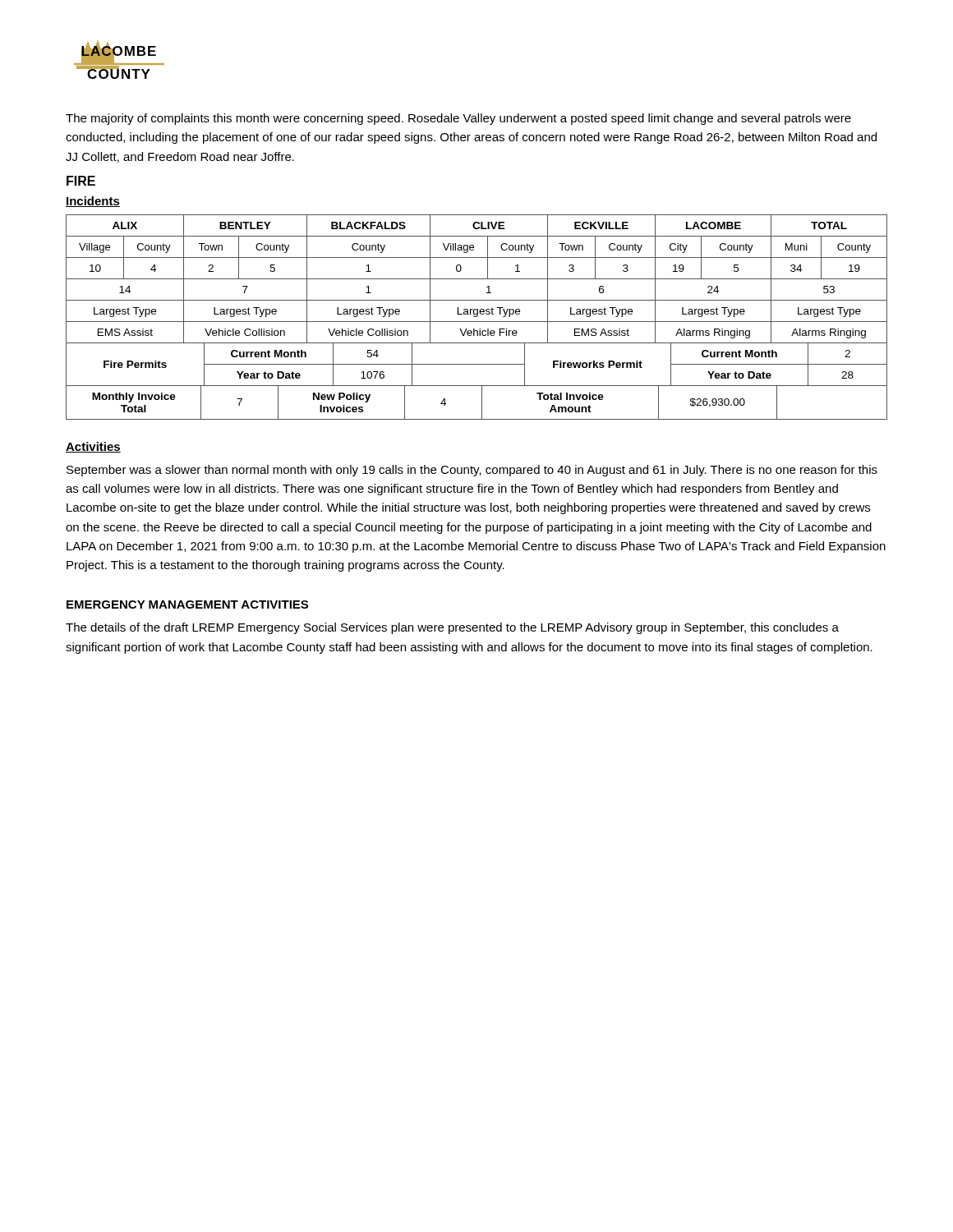Click on the table containing "Alarms Ringing"
This screenshot has width=953, height=1232.
476,317
